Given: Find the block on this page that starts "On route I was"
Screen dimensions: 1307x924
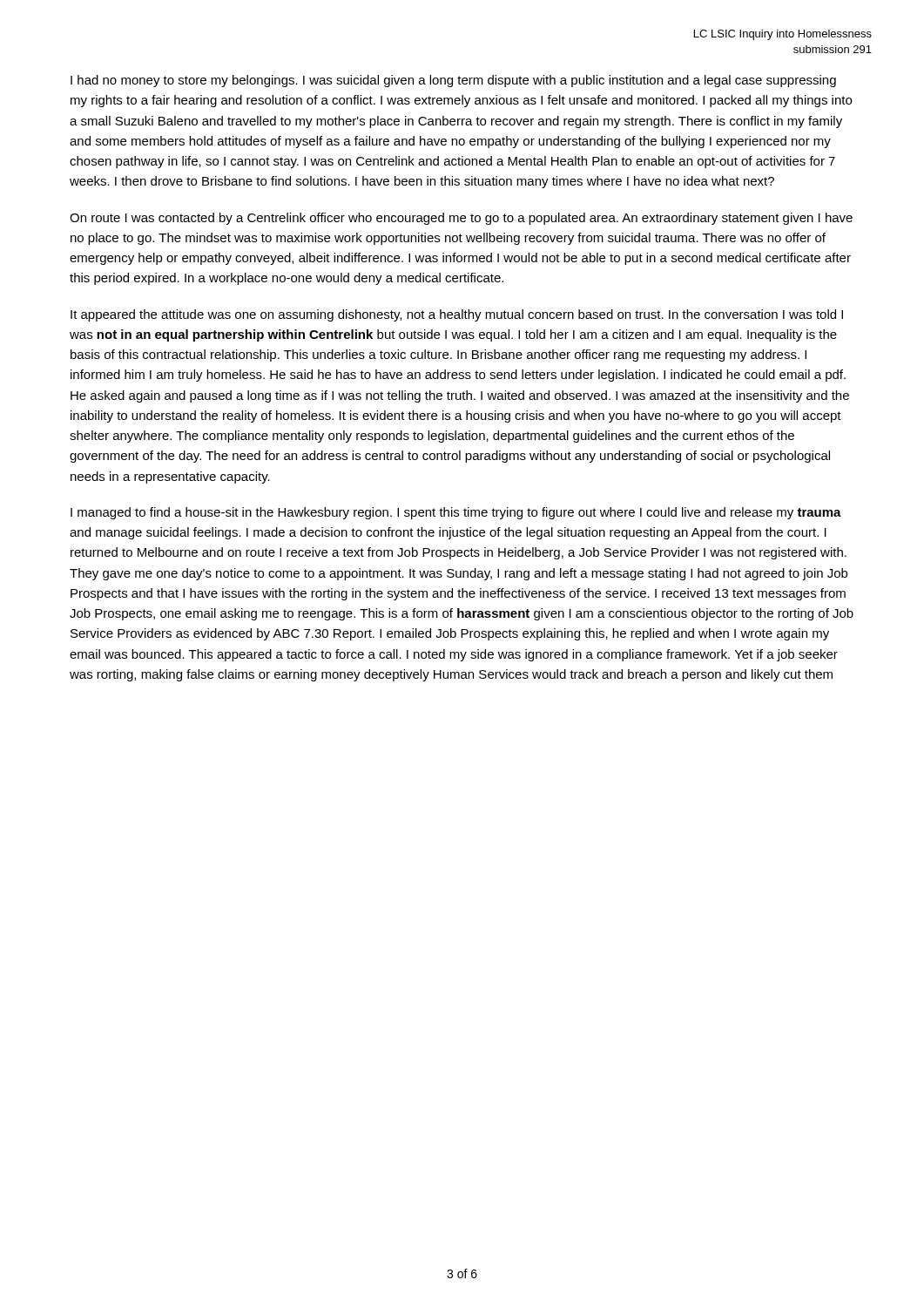Looking at the screenshot, I should pyautogui.click(x=461, y=247).
